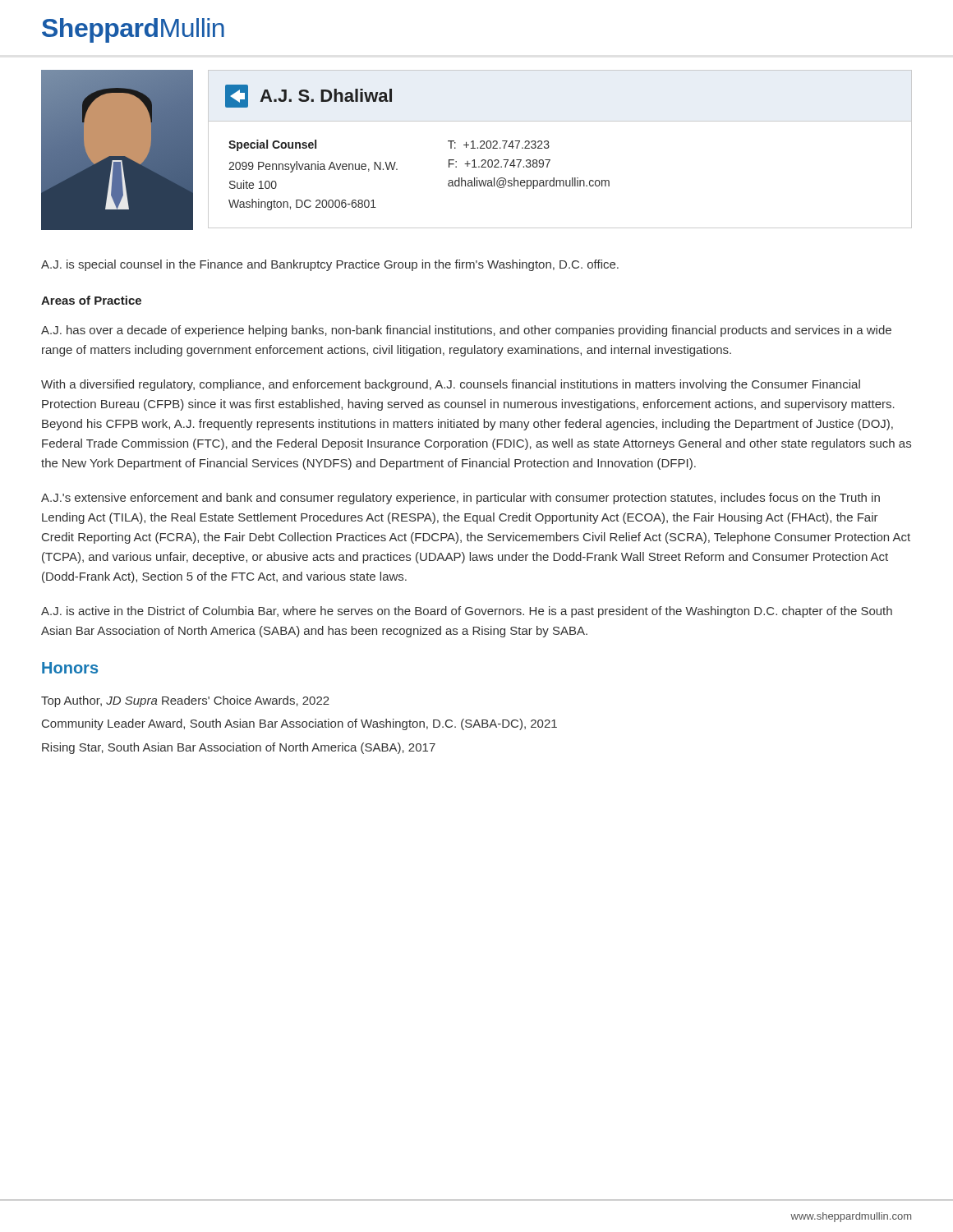The height and width of the screenshot is (1232, 953).
Task: Point to the passage starting "Community Leader Award, South Asian Bar"
Action: pos(299,723)
